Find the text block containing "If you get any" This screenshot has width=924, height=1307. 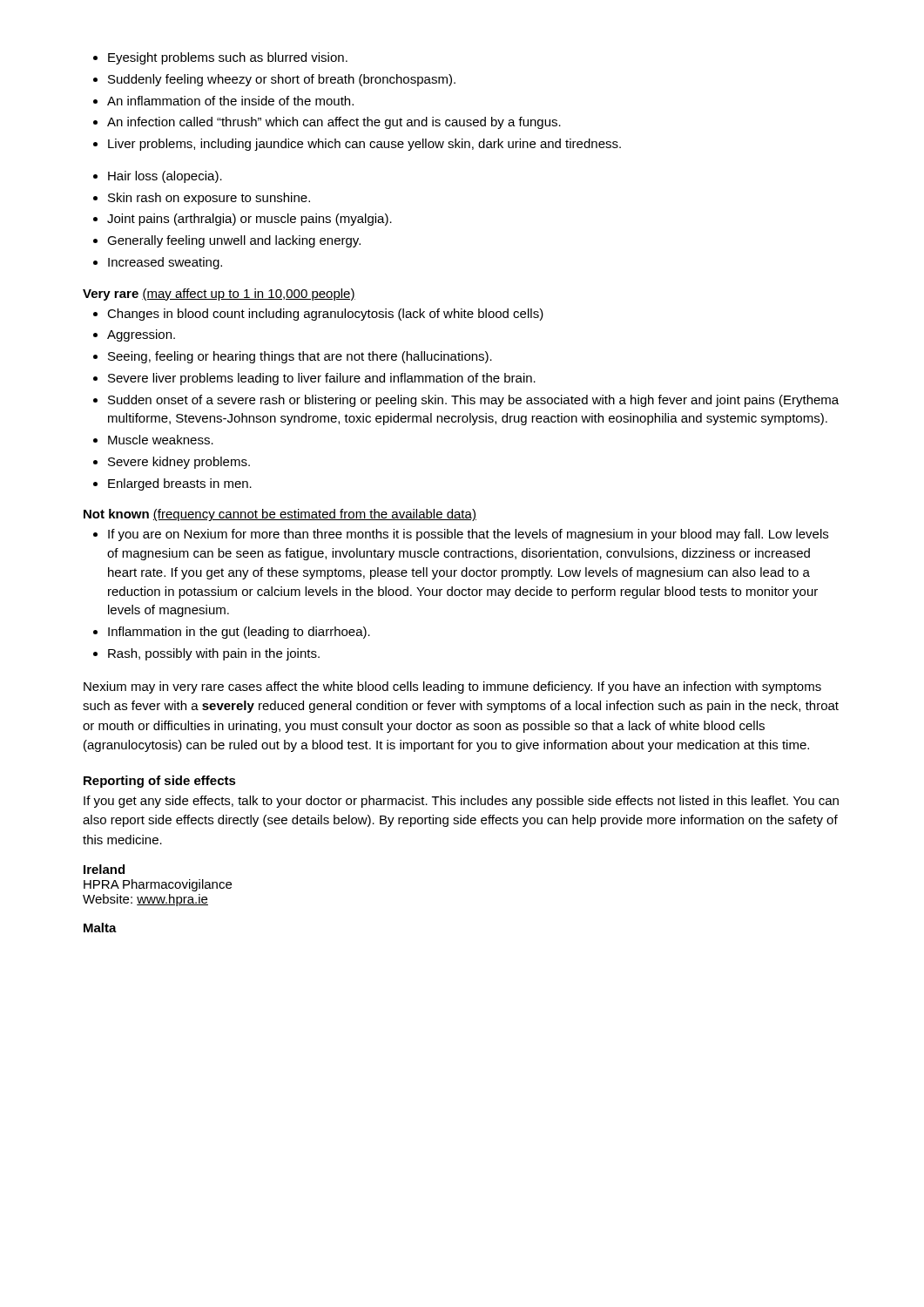tap(461, 819)
